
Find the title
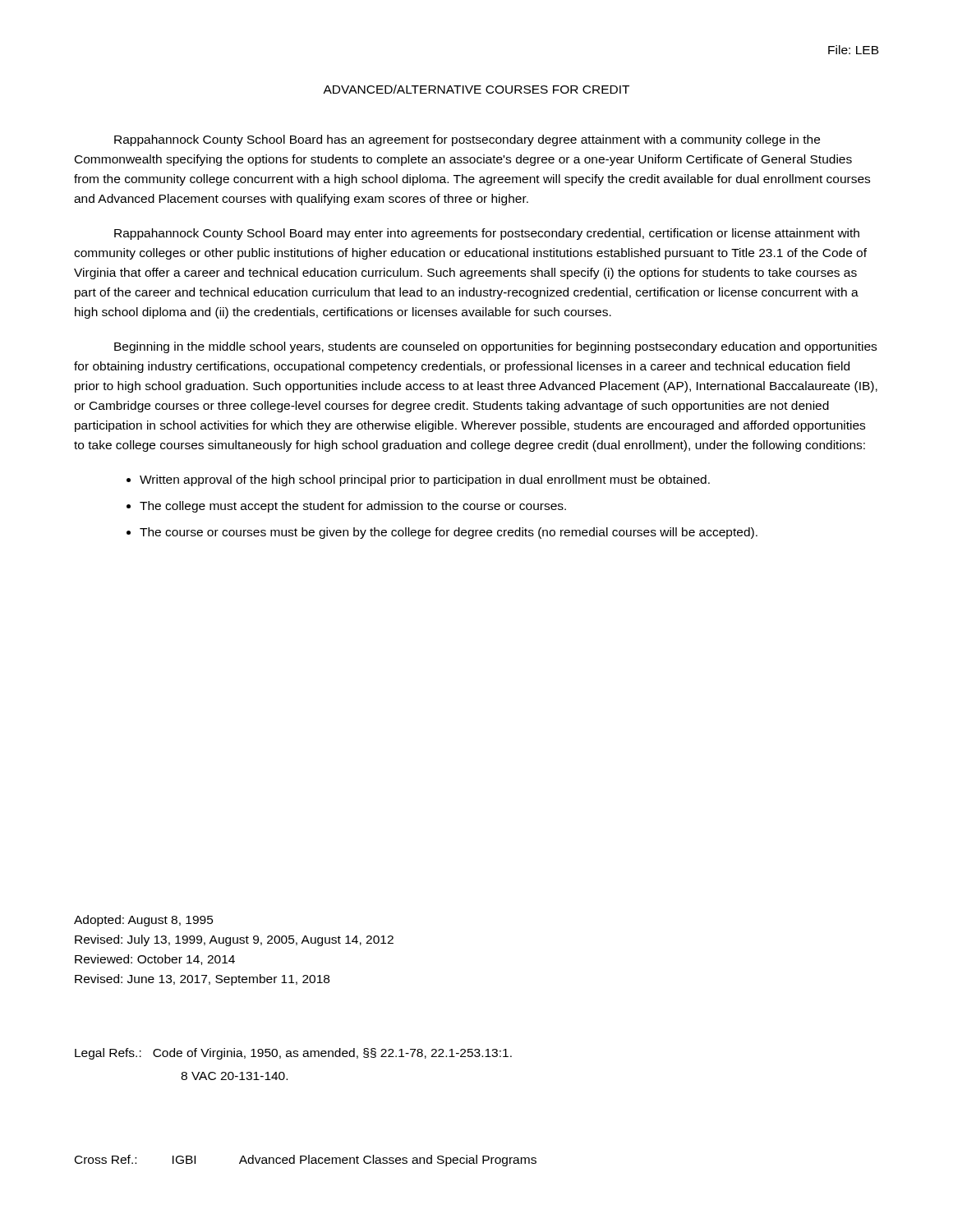476,89
